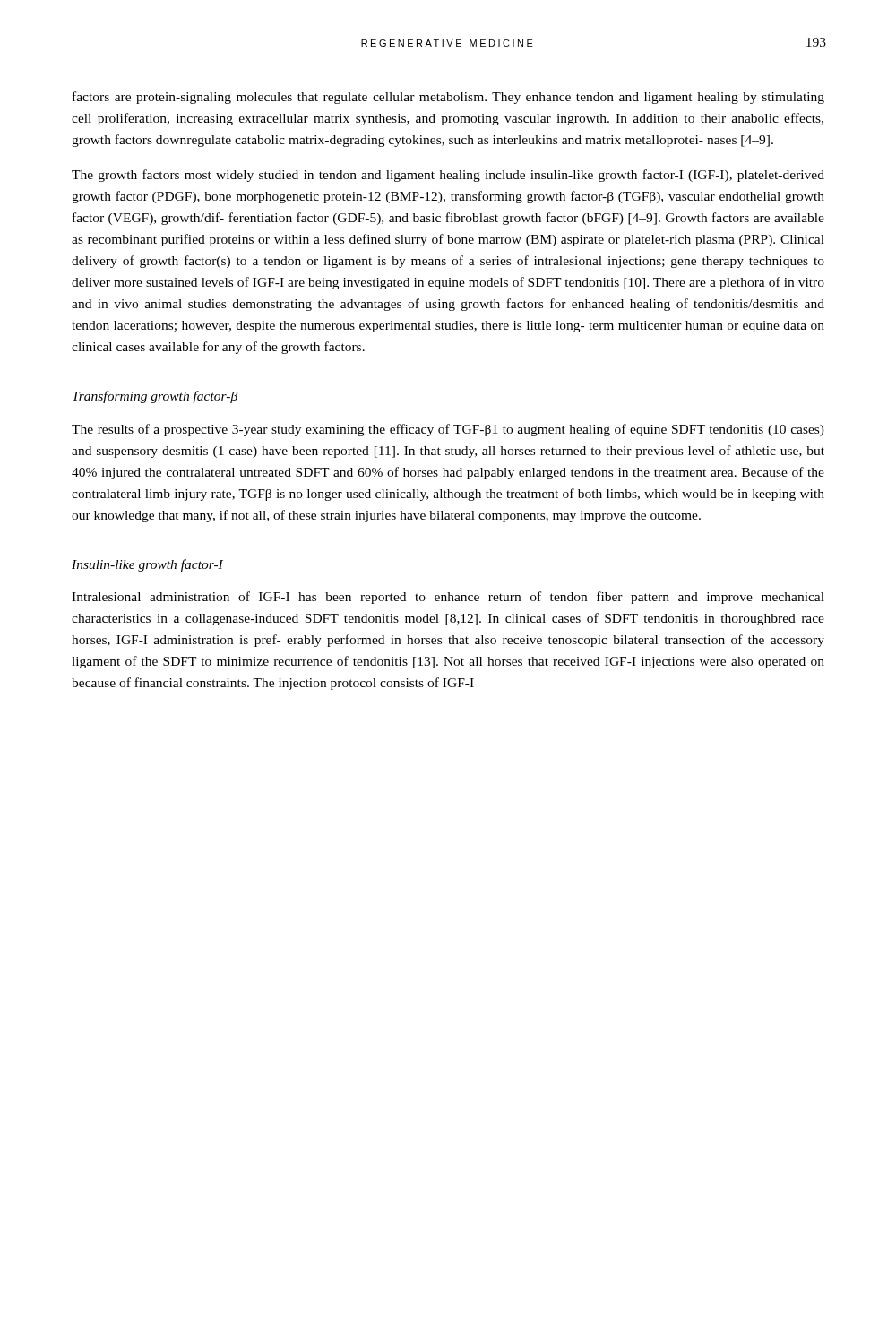Locate the passage starting "Transforming growth factor-β"
Image resolution: width=896 pixels, height=1344 pixels.
(x=155, y=396)
